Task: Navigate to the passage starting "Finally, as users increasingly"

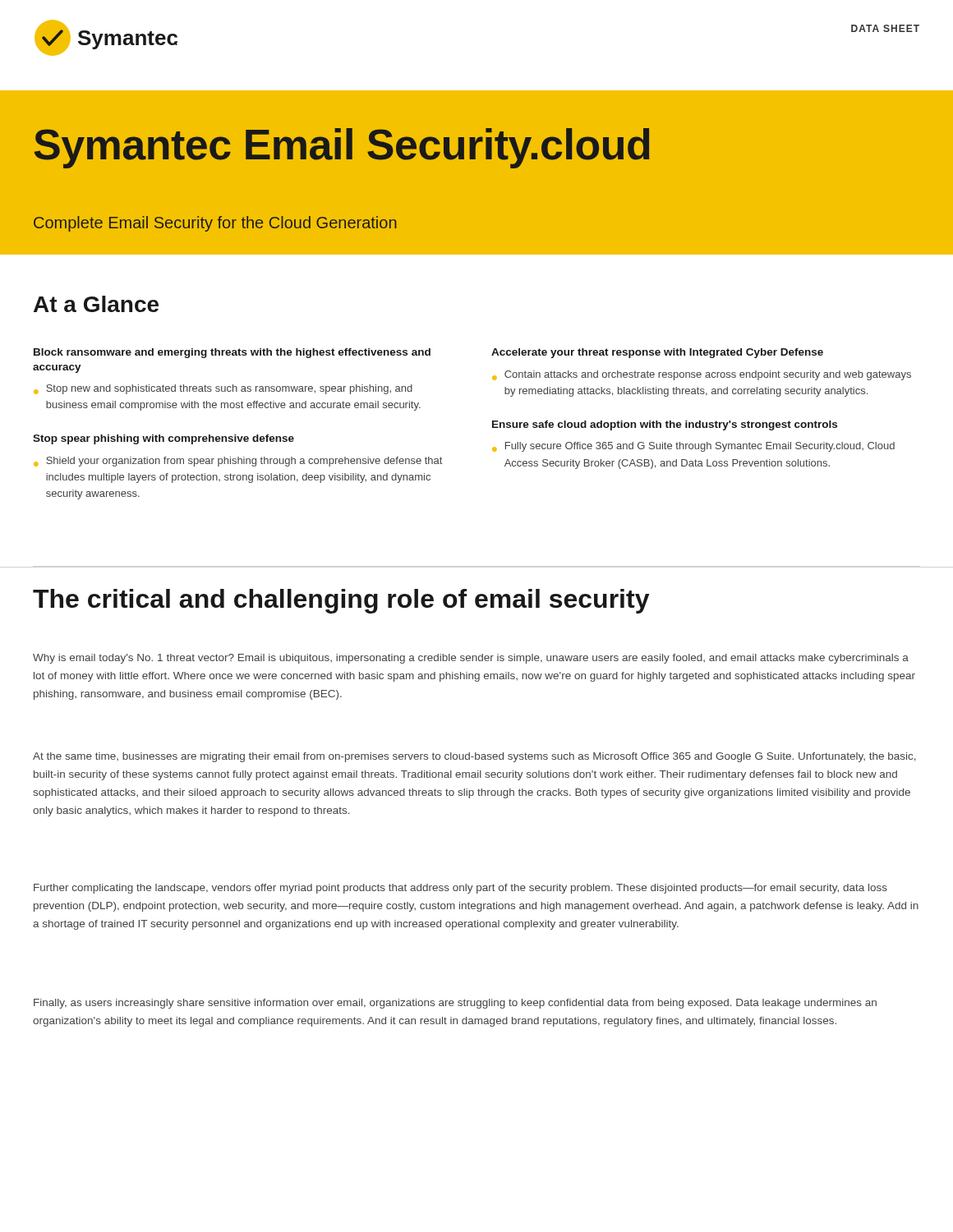Action: pyautogui.click(x=455, y=1011)
